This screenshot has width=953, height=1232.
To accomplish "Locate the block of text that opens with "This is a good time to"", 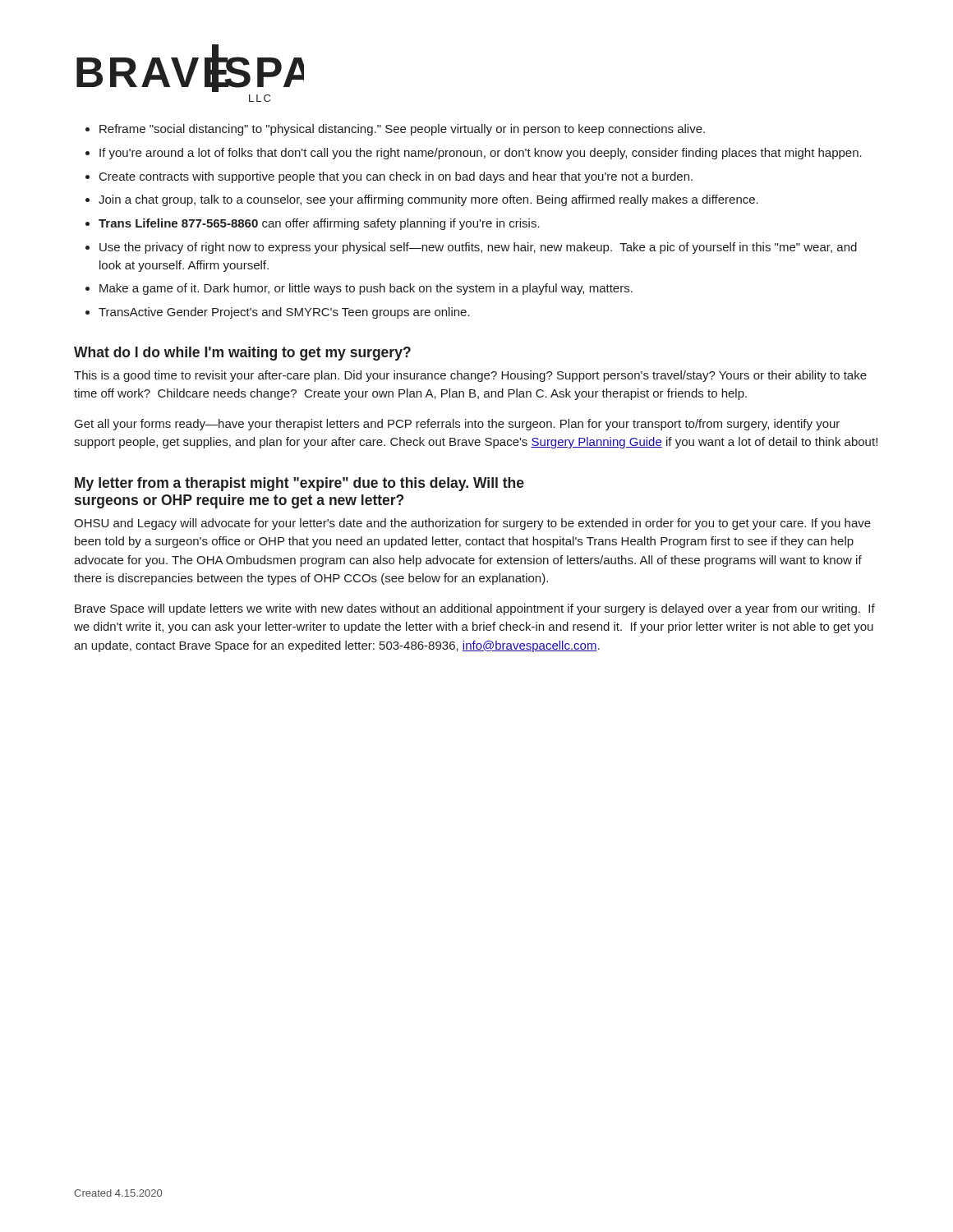I will (470, 384).
